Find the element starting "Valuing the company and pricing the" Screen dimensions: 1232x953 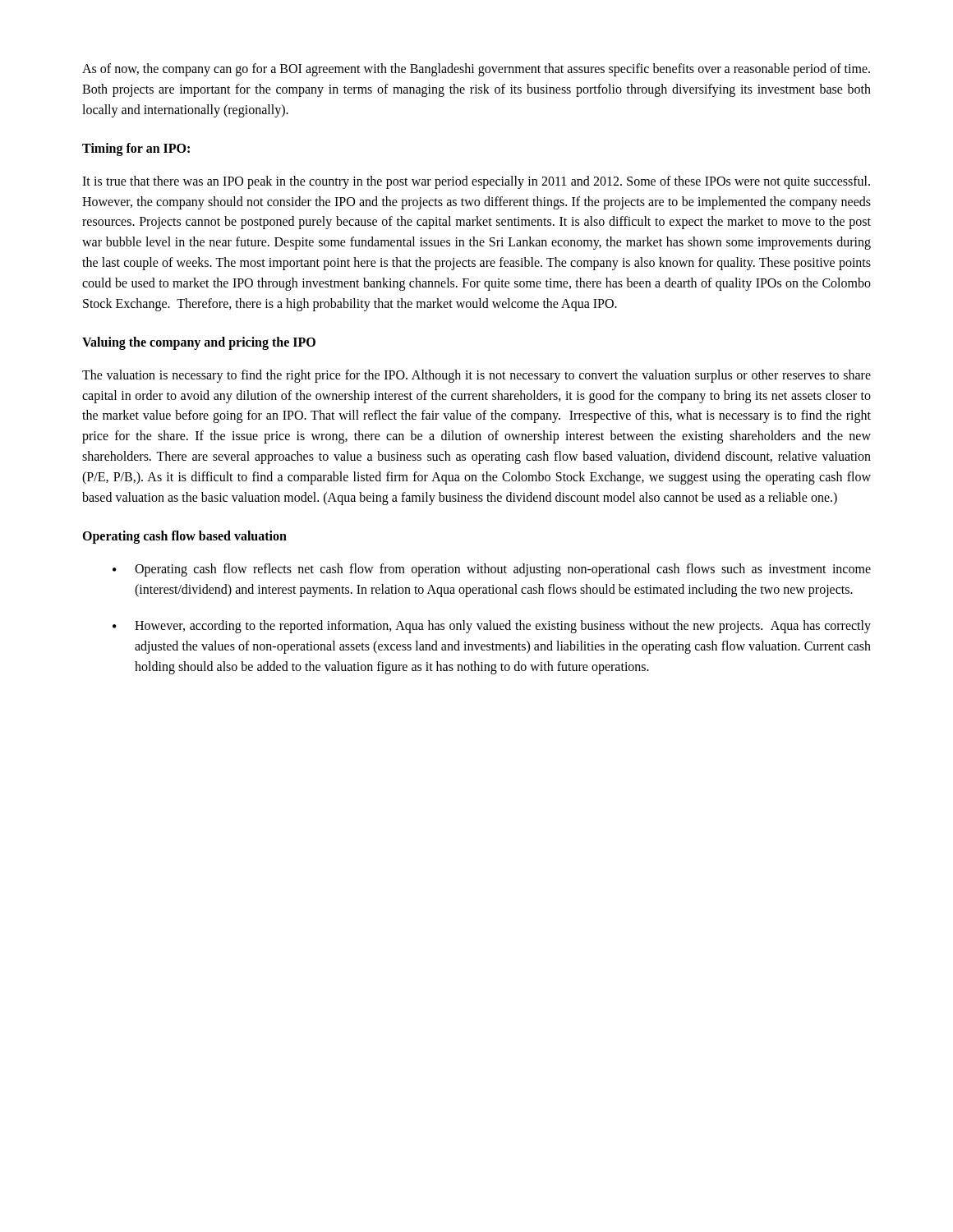click(x=199, y=342)
